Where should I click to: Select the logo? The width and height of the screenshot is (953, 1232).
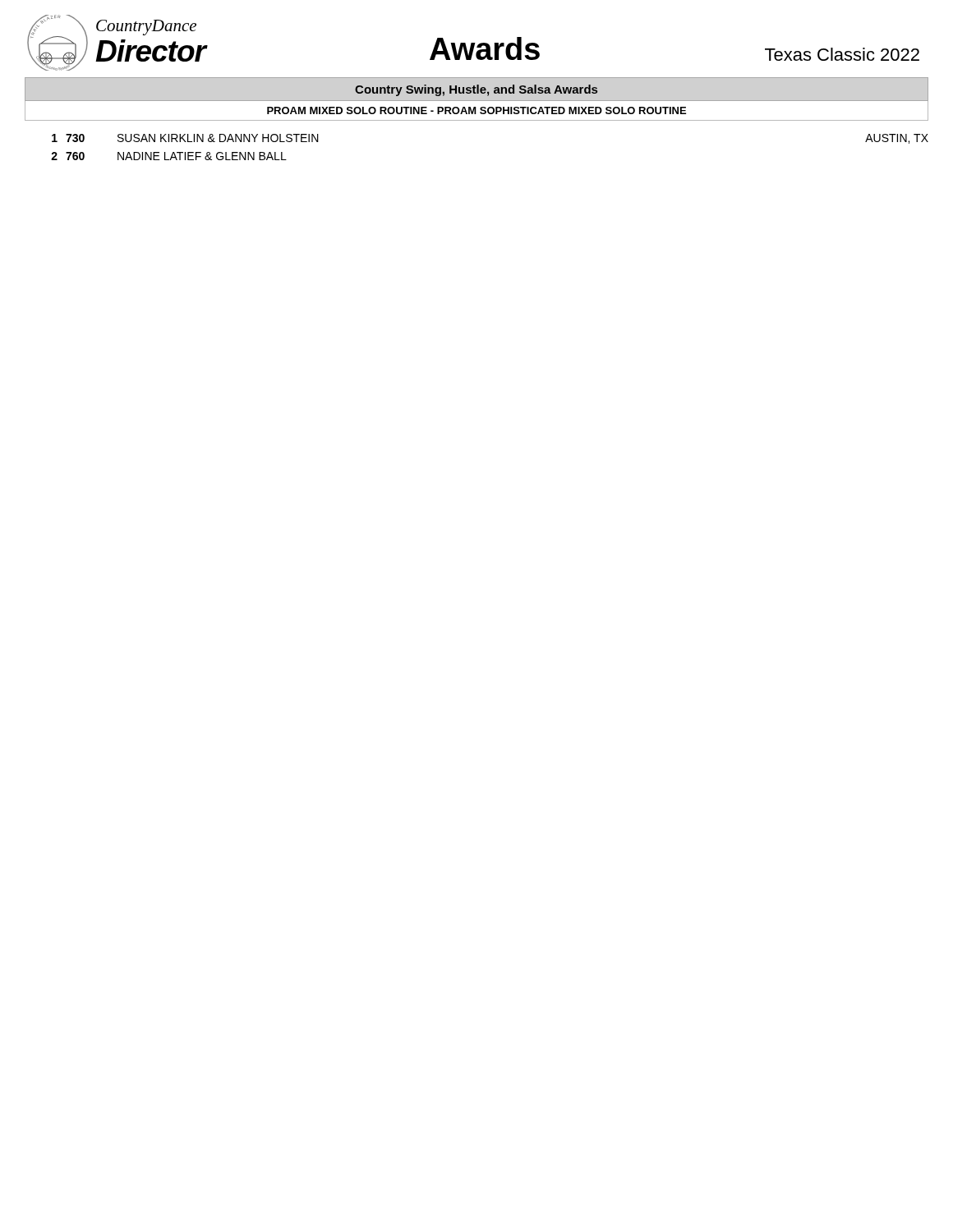(115, 43)
